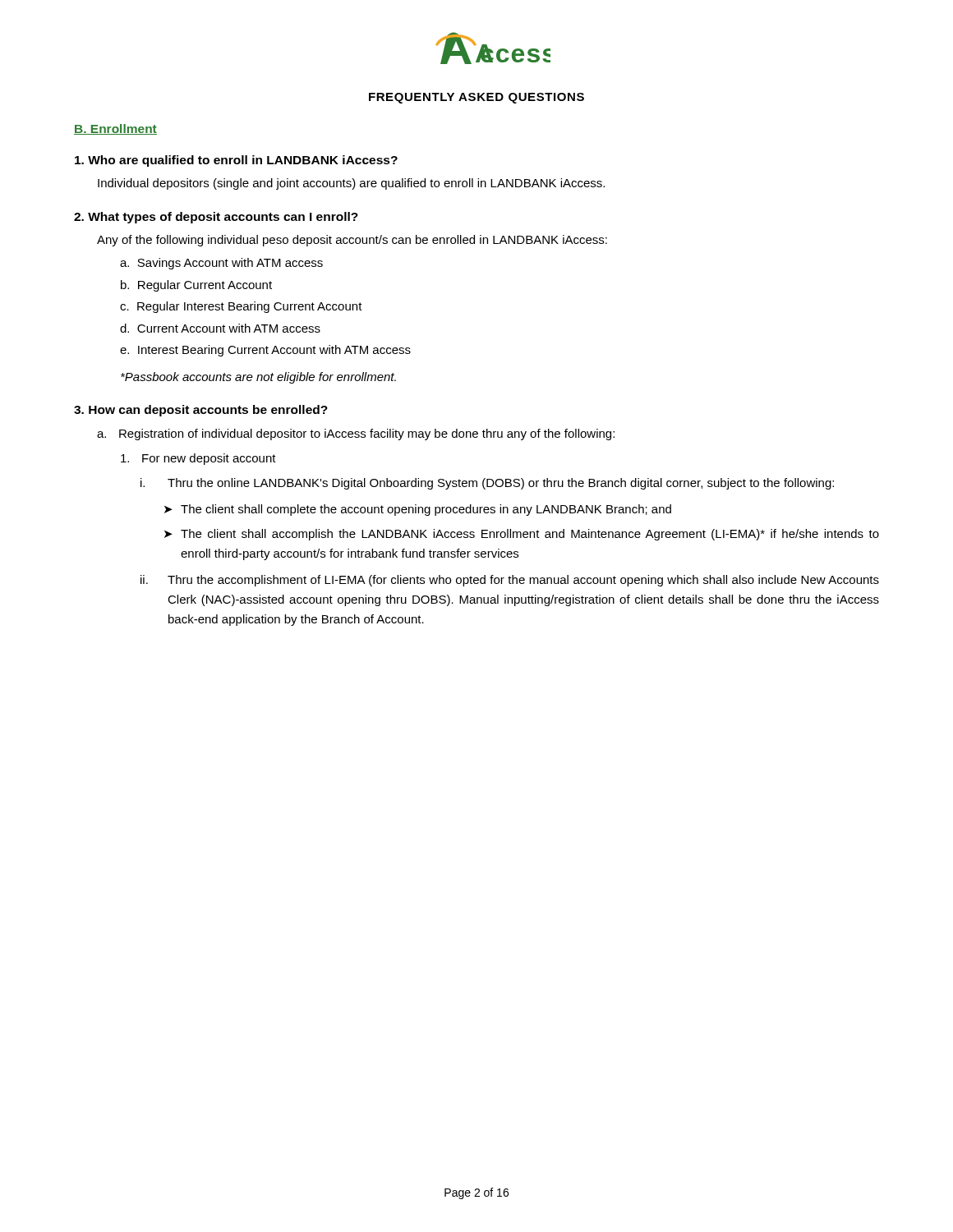Click on the text block that says "Individual depositors (single and joint accounts) are qualified"
953x1232 pixels.
[x=351, y=183]
